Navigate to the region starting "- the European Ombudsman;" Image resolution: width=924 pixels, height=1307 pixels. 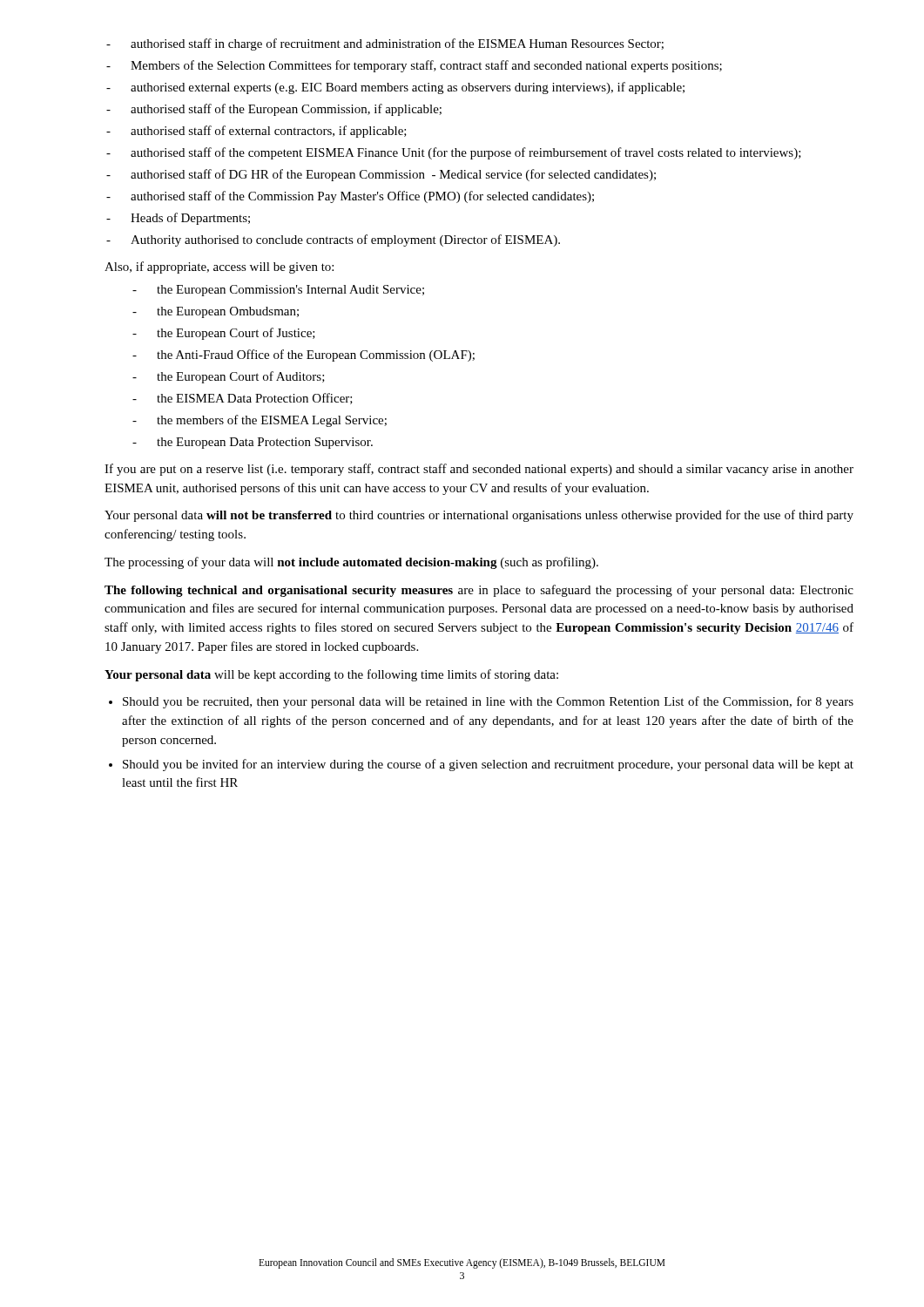tap(216, 312)
